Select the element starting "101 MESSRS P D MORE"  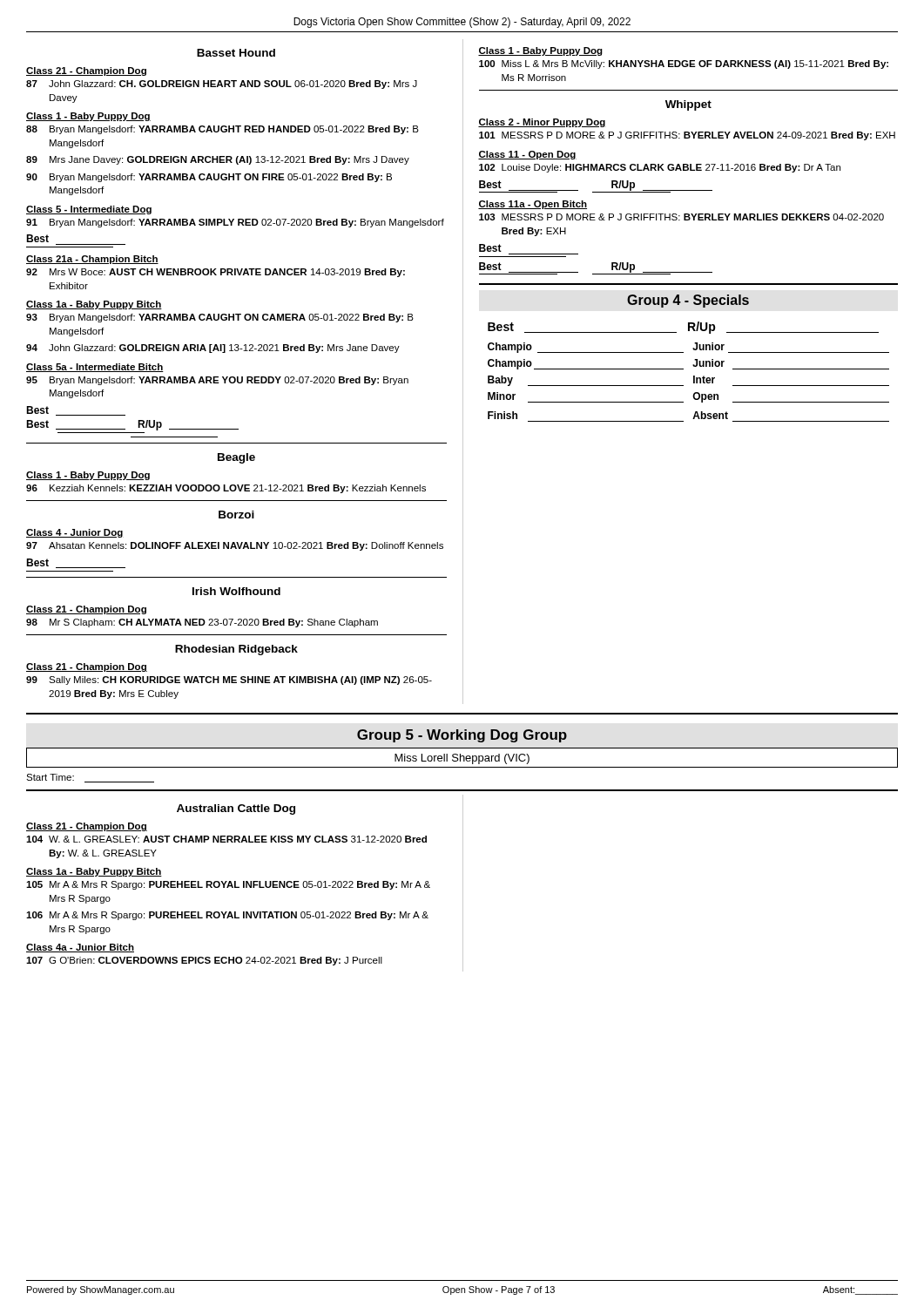[688, 136]
